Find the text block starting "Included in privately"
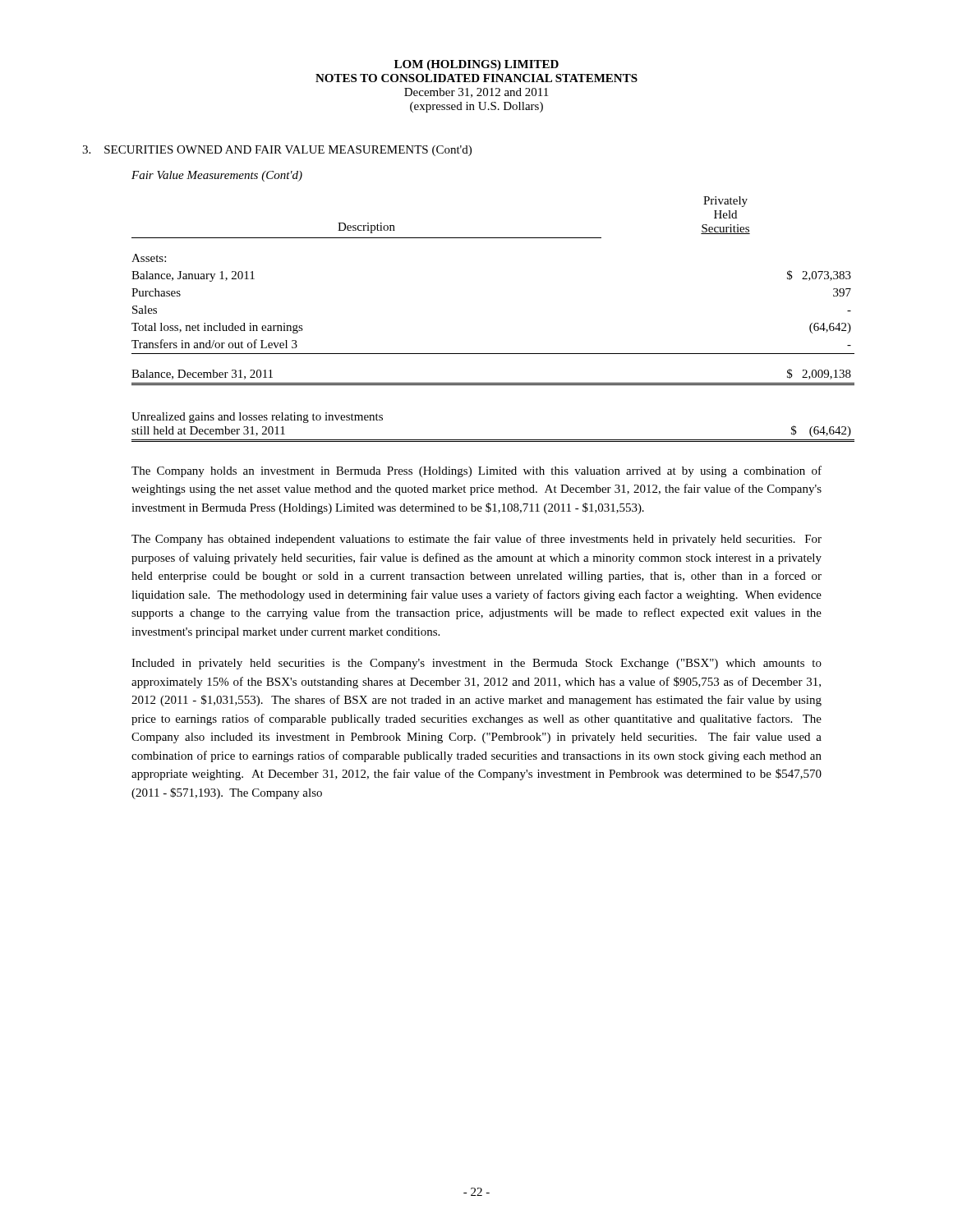Image resolution: width=953 pixels, height=1232 pixels. tap(476, 727)
